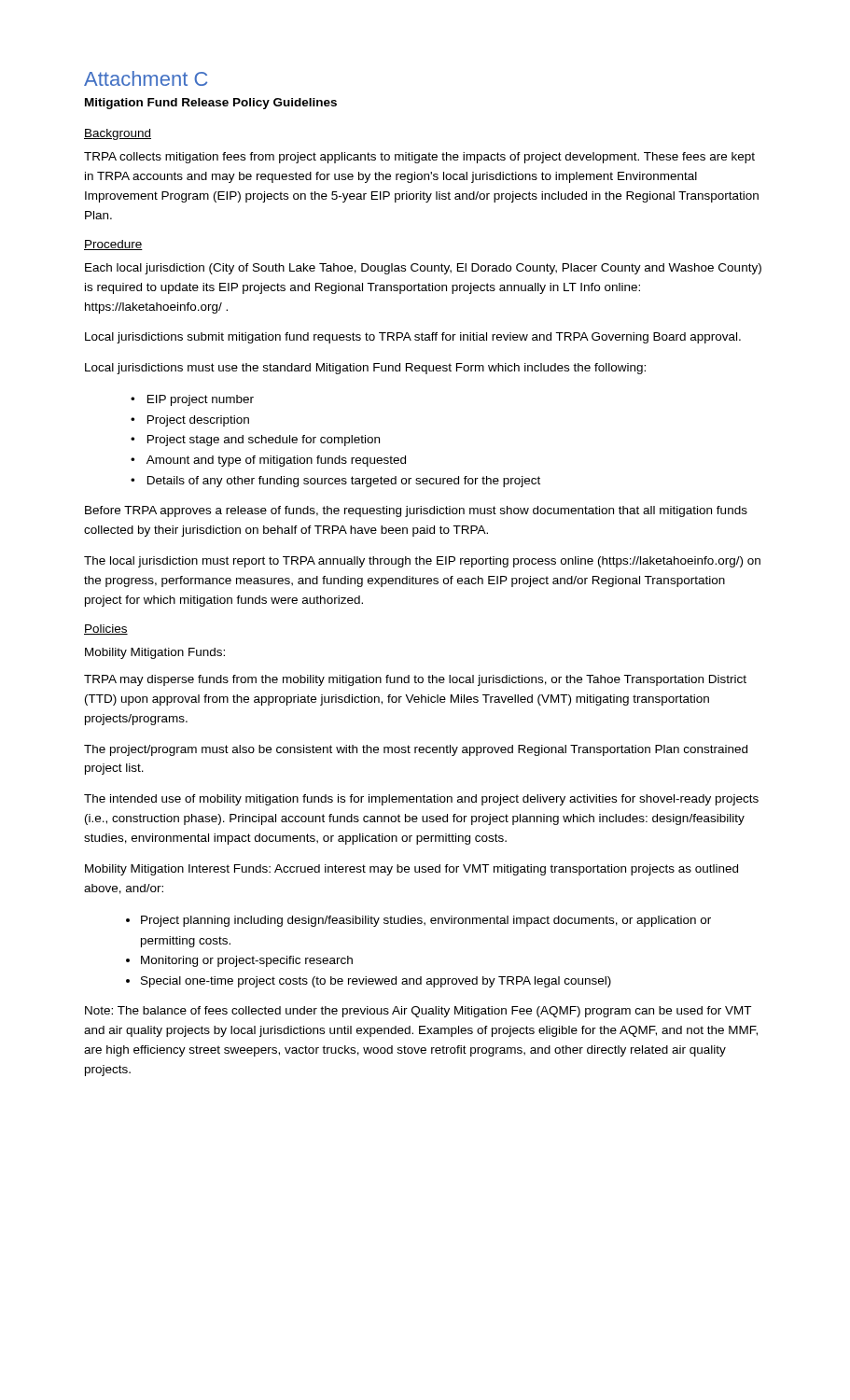Click on the list item with the text "EIP project number"
The width and height of the screenshot is (850, 1400).
[x=192, y=400]
